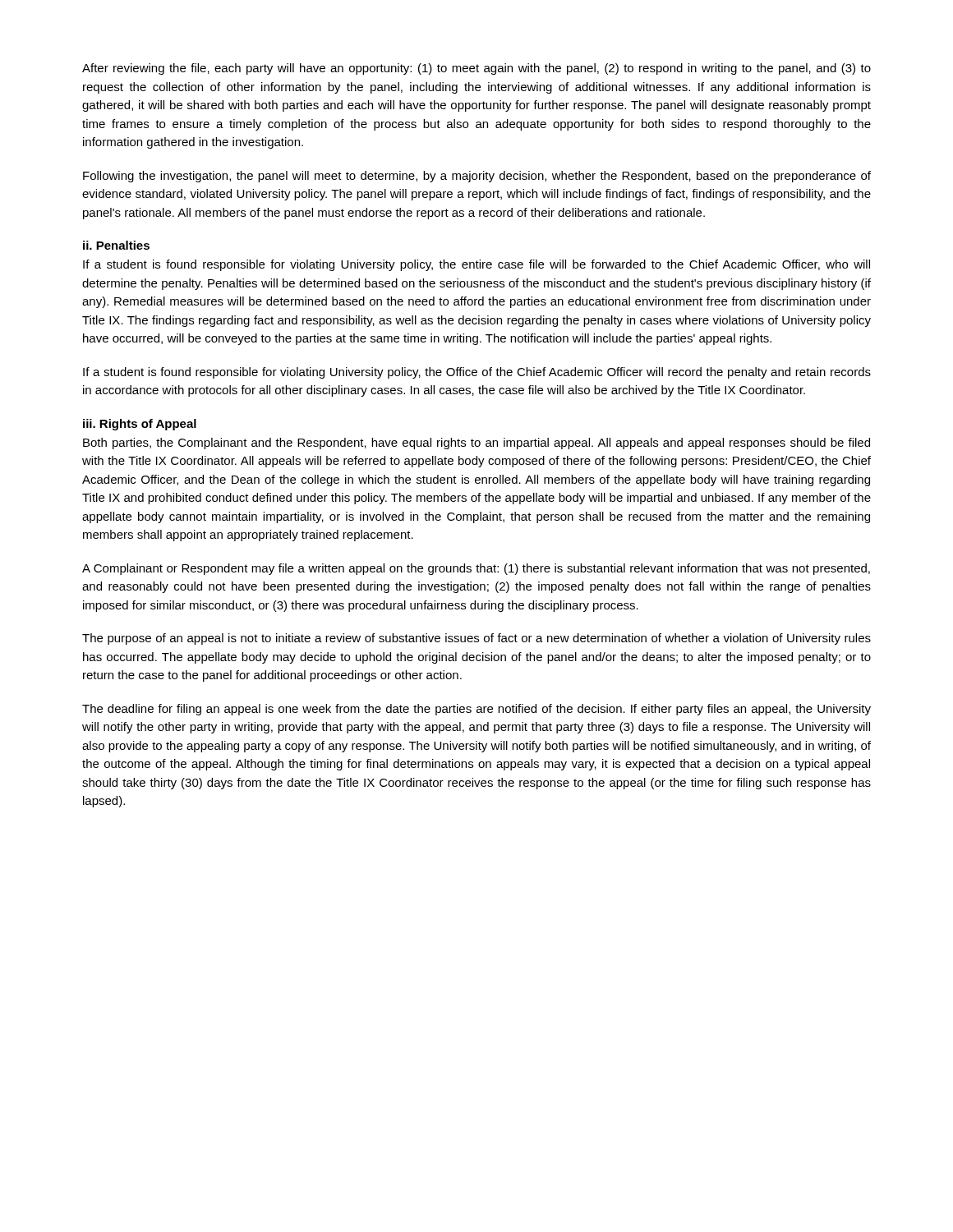This screenshot has width=953, height=1232.
Task: Find the section header containing "iii. Rights of Appeal"
Action: 139,423
